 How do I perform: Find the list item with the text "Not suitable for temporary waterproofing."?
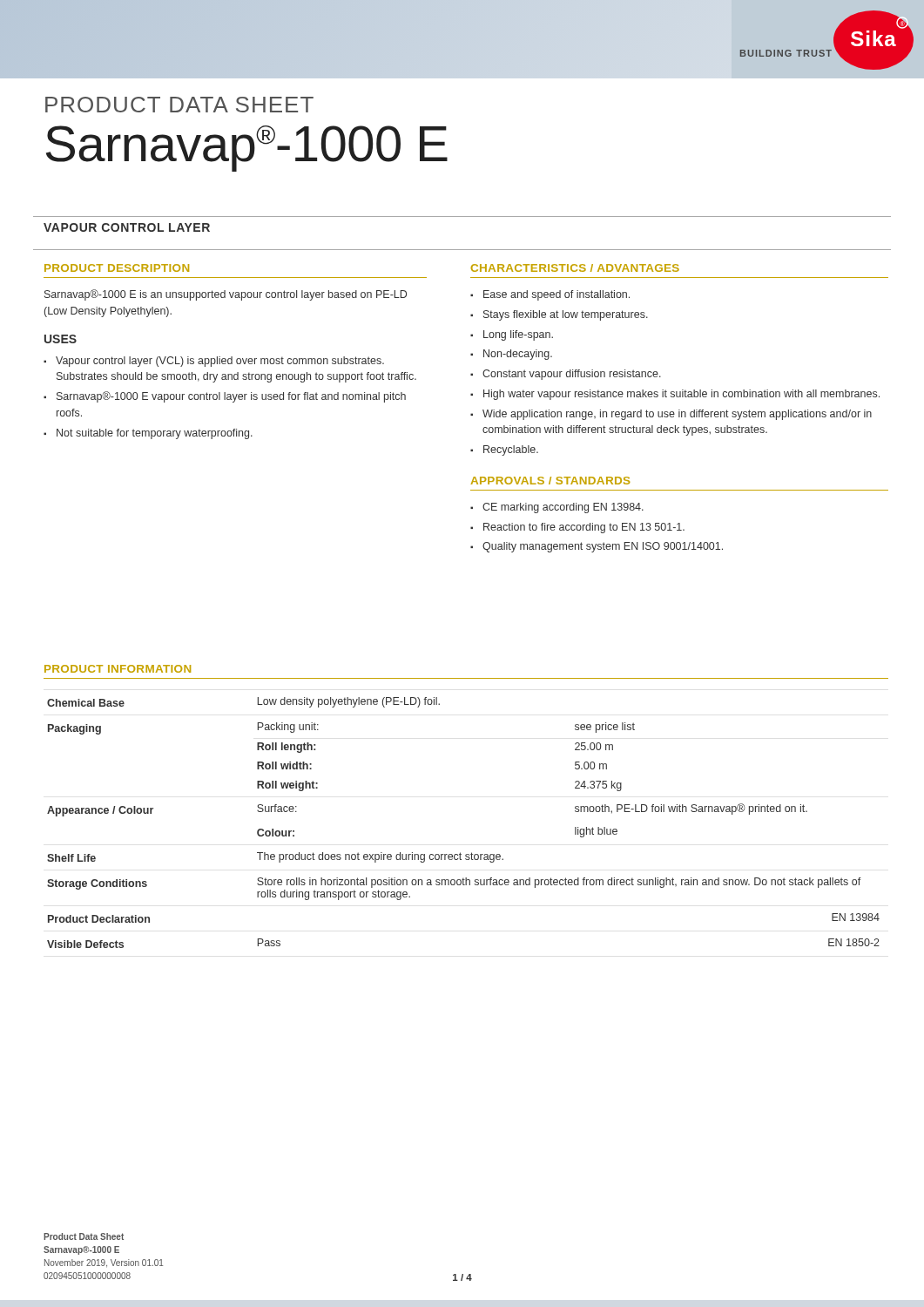pos(154,433)
